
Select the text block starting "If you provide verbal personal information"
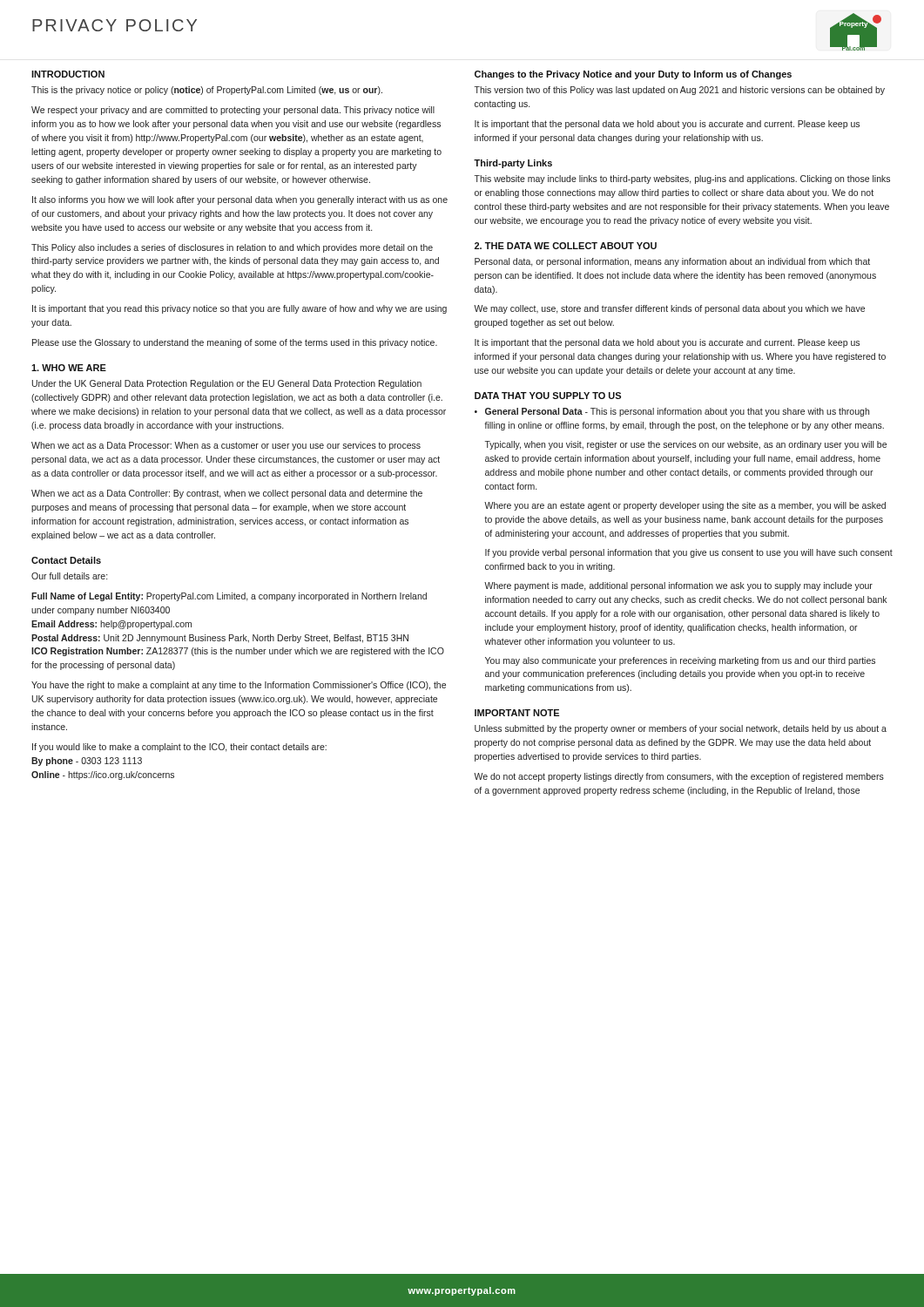pos(688,559)
